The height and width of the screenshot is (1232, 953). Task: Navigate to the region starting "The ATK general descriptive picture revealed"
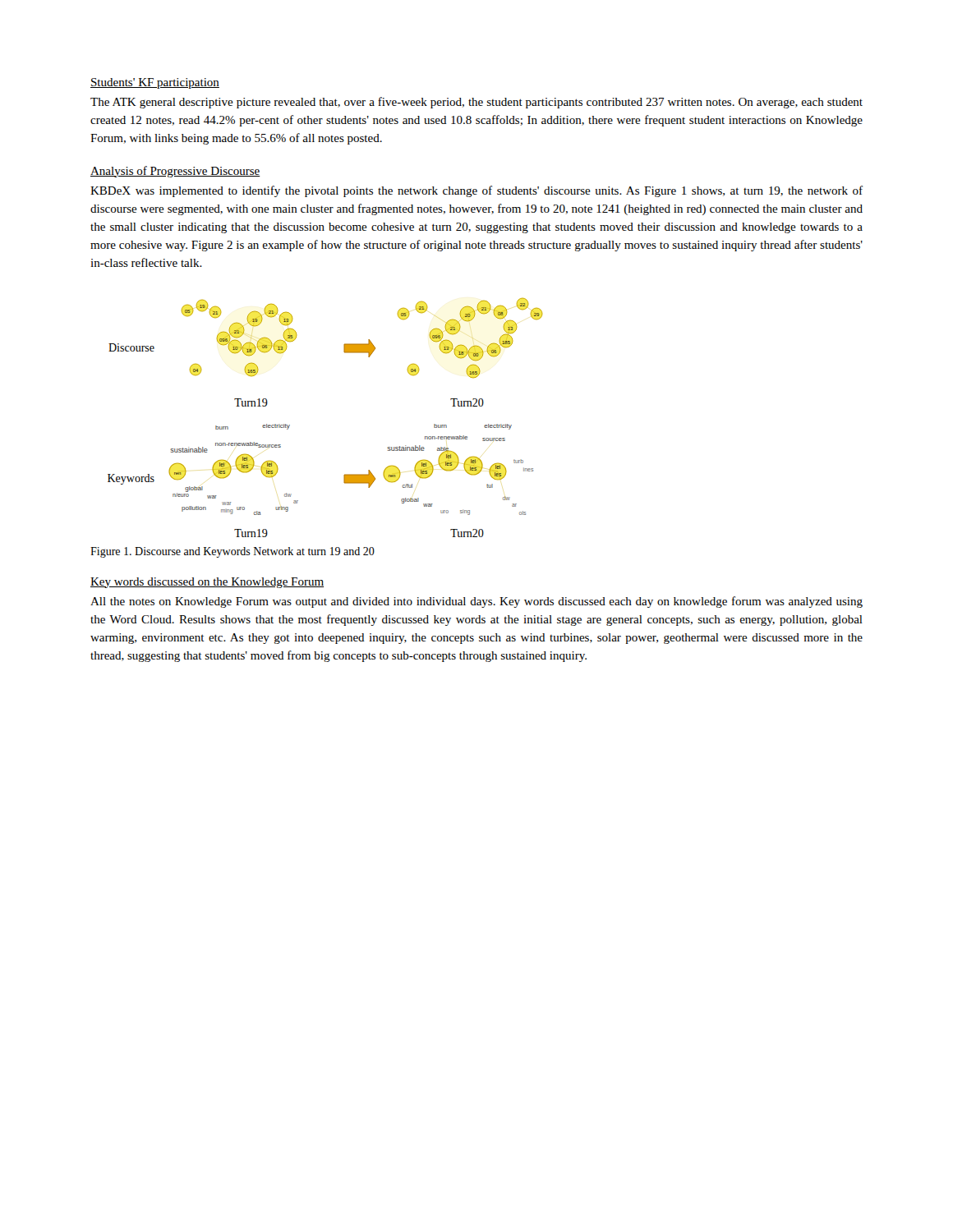476,120
